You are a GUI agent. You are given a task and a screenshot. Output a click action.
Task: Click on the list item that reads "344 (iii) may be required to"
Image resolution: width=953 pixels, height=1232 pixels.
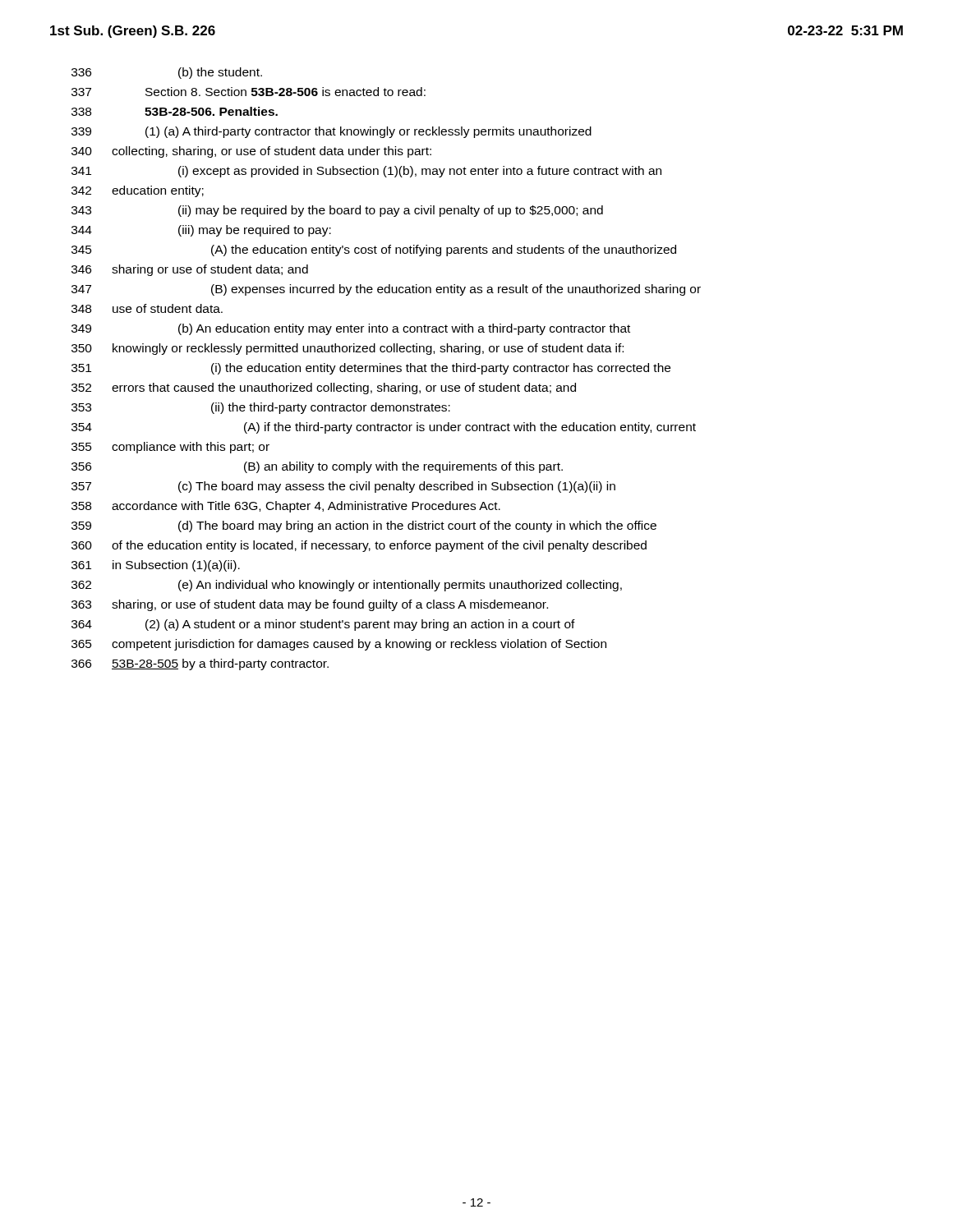(x=201, y=231)
